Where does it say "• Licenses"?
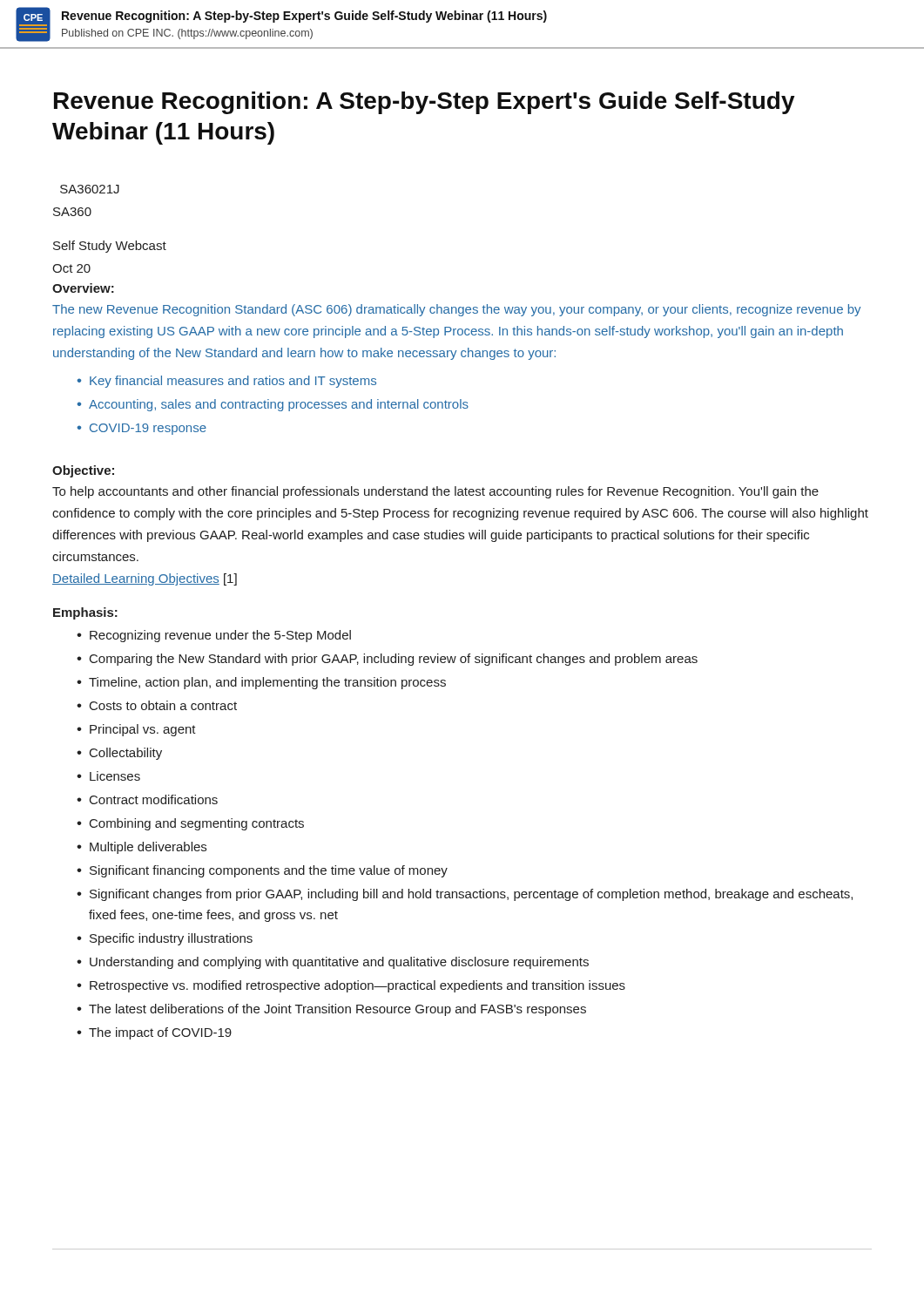 point(108,777)
